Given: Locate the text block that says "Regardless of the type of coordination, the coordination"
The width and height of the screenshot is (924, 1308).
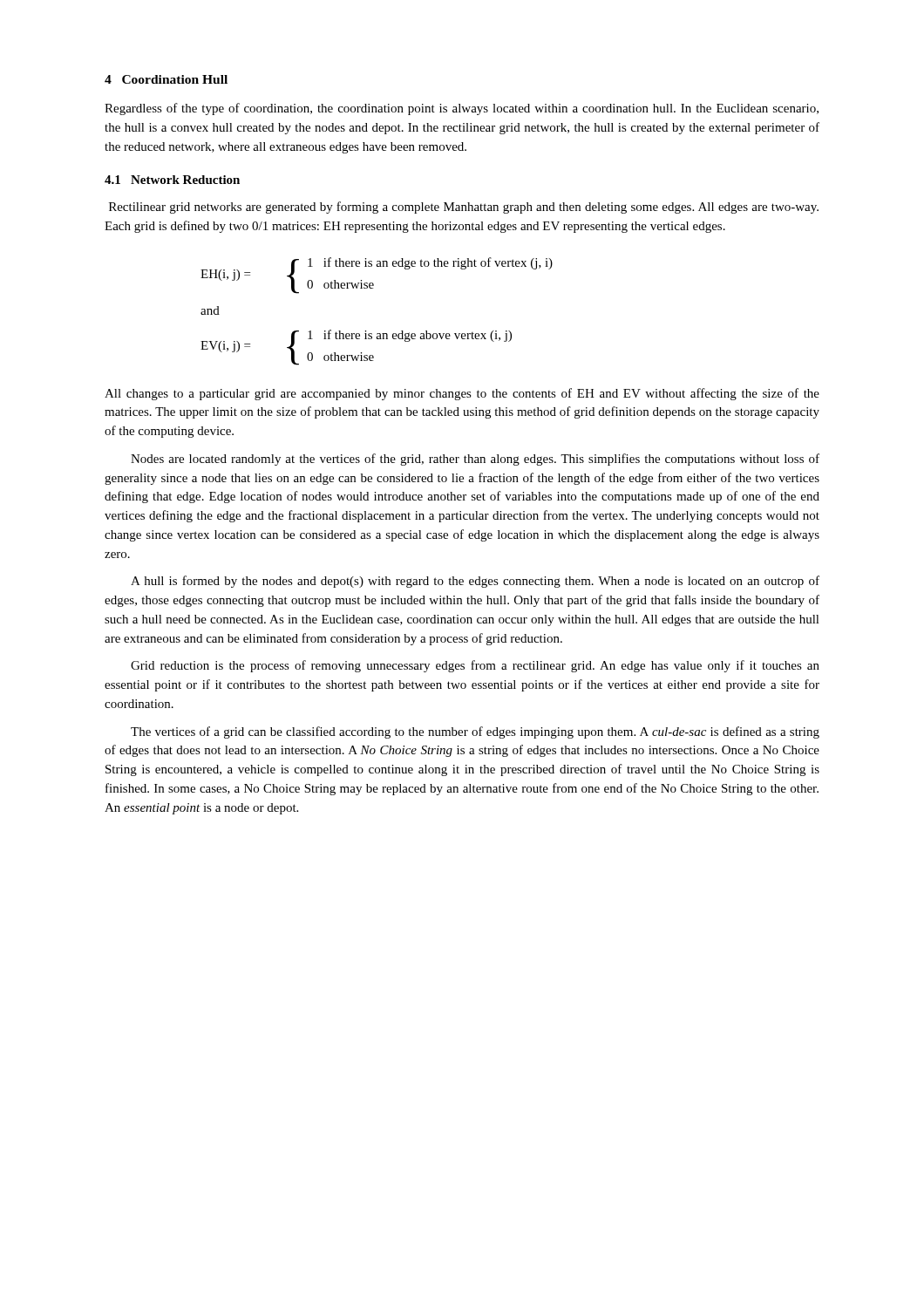Looking at the screenshot, I should (462, 128).
